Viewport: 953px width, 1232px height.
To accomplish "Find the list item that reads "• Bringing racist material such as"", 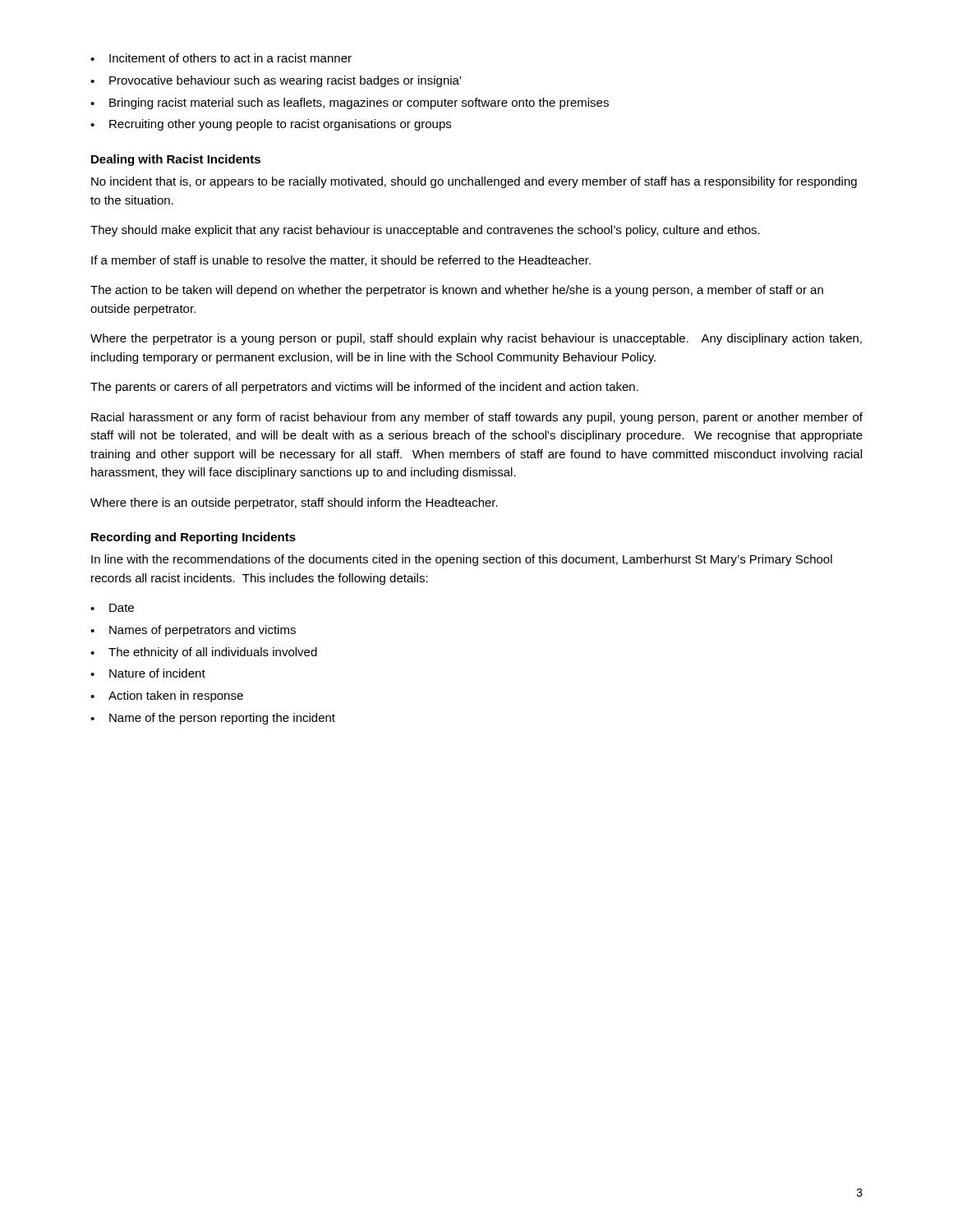I will (476, 103).
